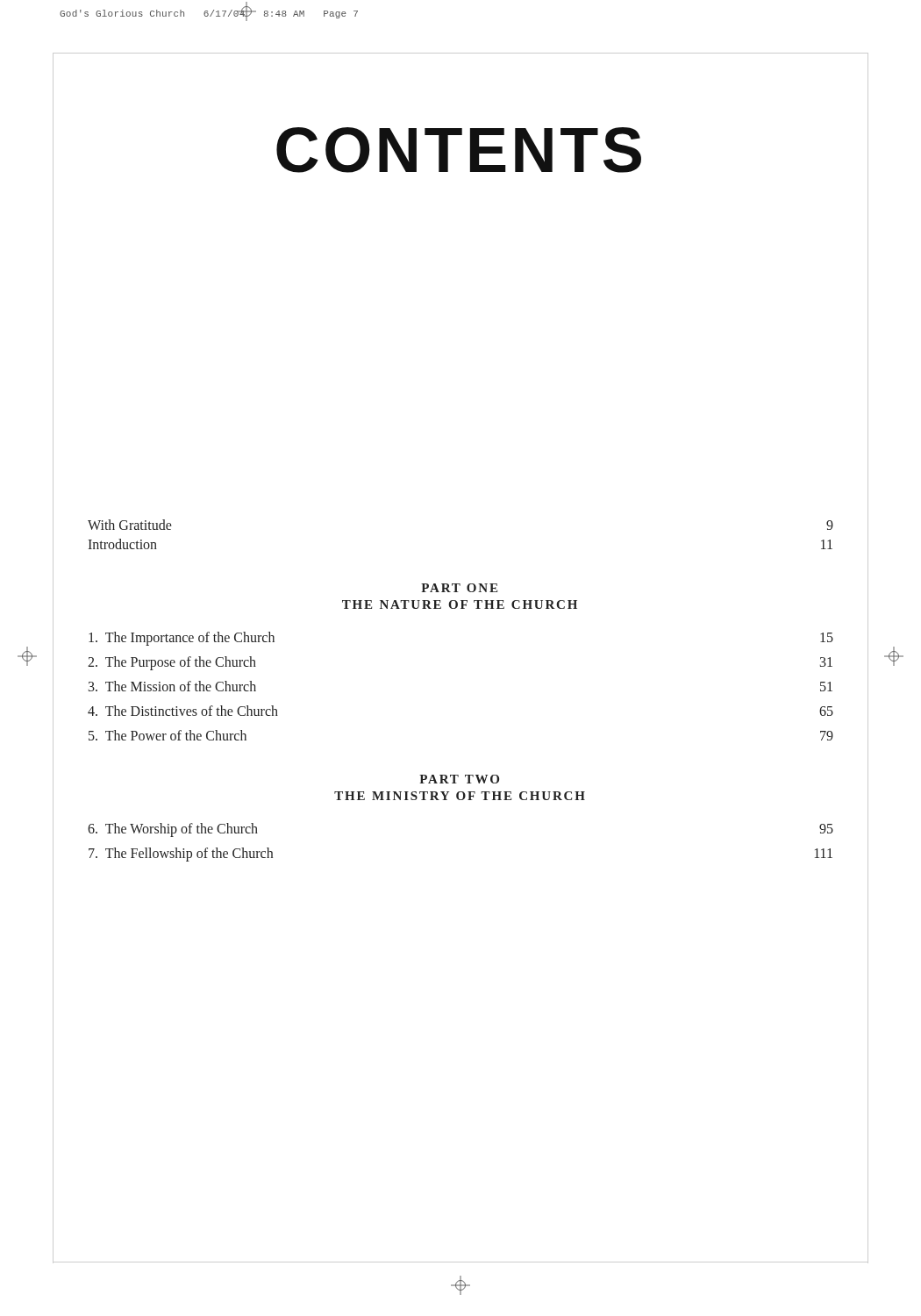Point to the block beginning "4. The Distinctives of the Church"
This screenshot has height=1316, width=921.
[187, 710]
